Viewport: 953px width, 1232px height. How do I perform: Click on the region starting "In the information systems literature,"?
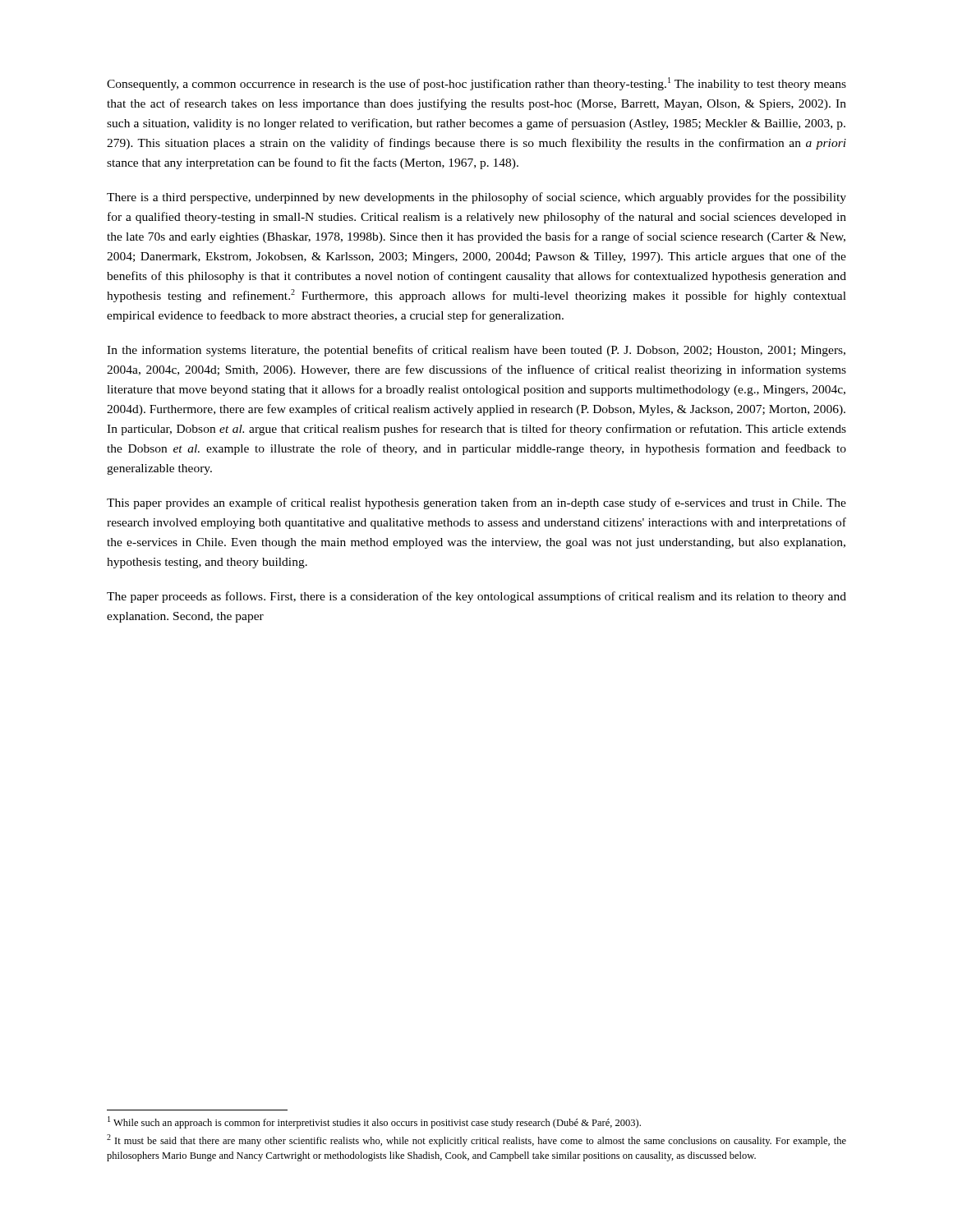pyautogui.click(x=476, y=409)
